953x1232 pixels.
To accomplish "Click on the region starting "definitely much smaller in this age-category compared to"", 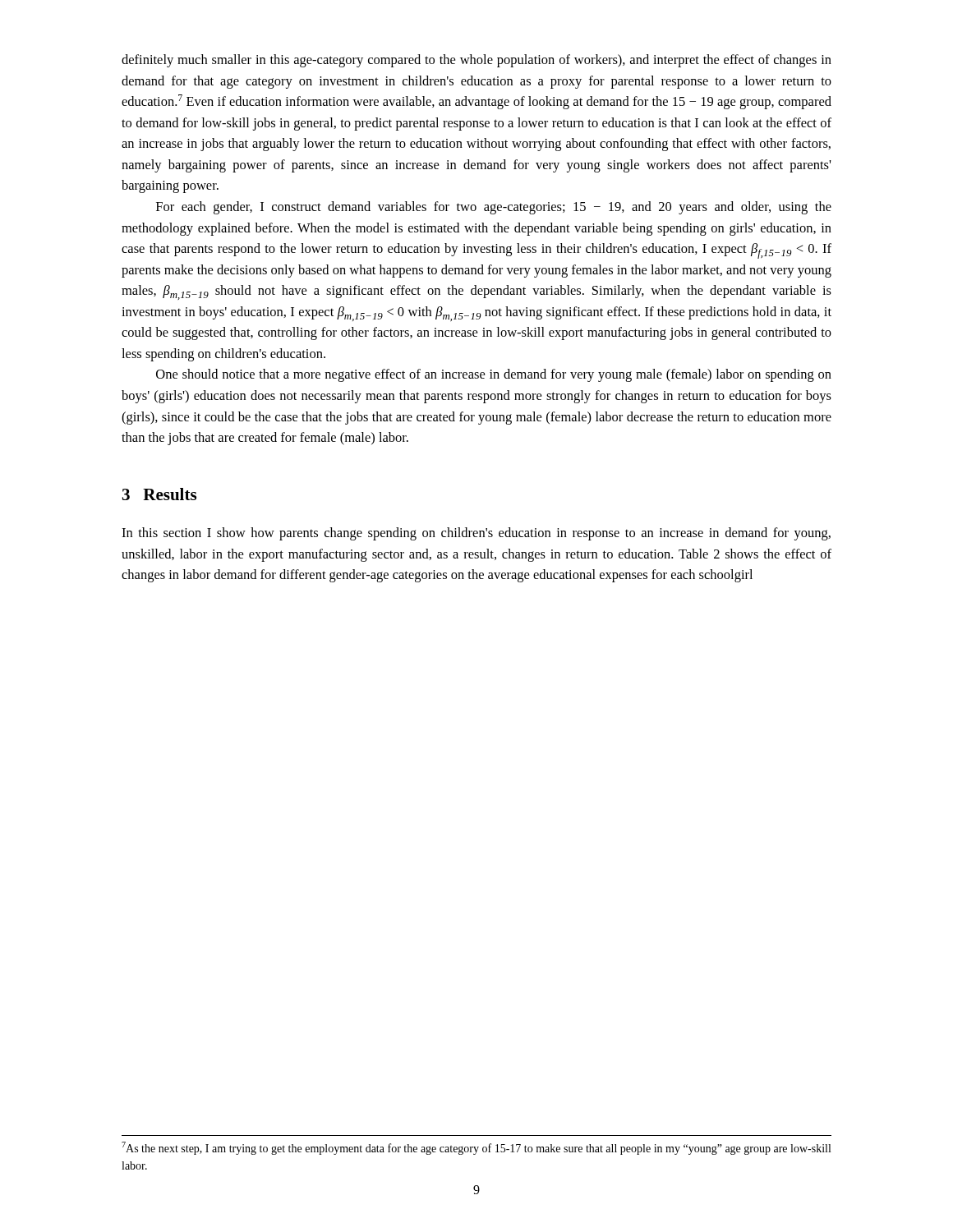I will (x=476, y=123).
